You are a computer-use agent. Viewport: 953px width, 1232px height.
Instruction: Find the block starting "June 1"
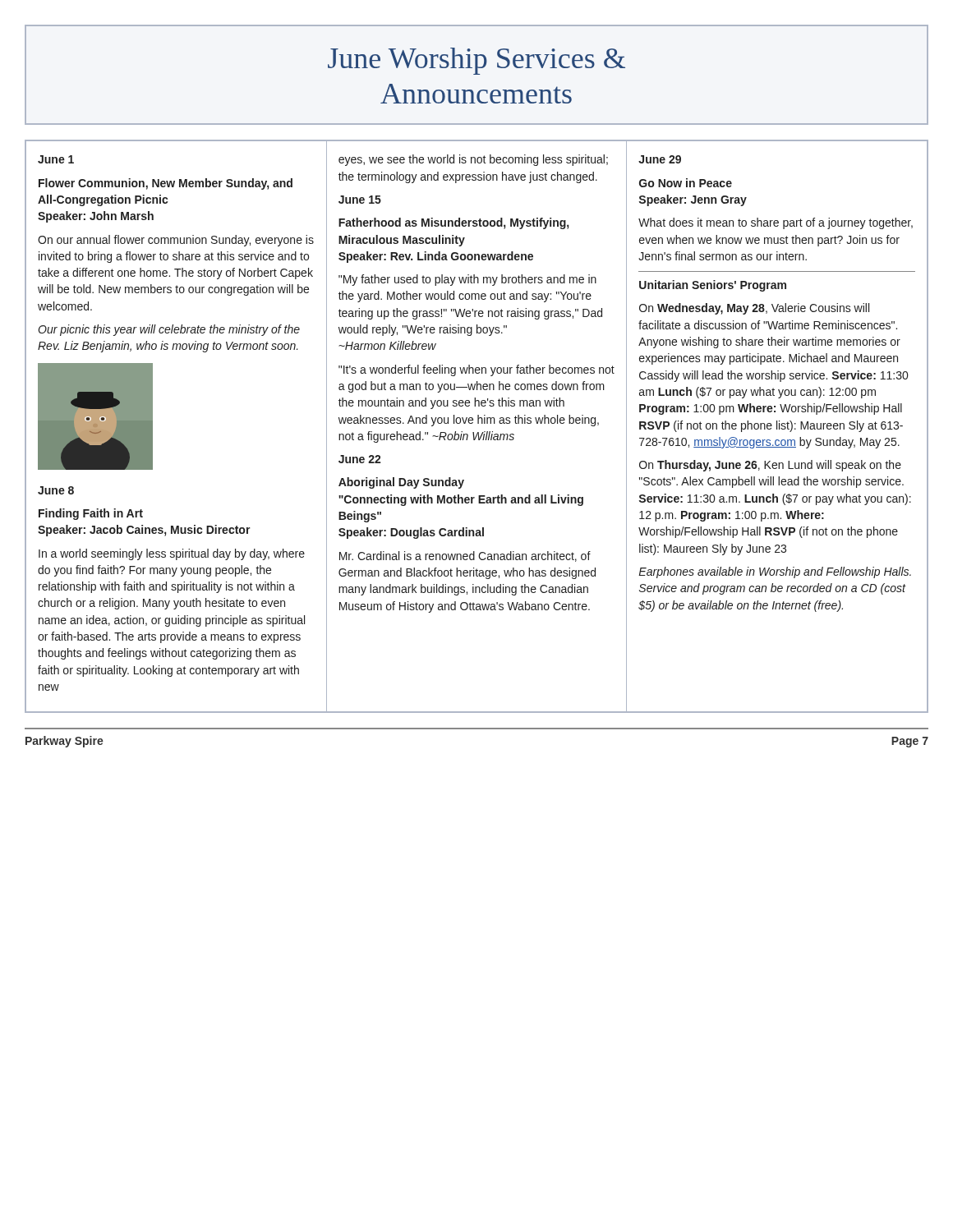click(x=56, y=159)
